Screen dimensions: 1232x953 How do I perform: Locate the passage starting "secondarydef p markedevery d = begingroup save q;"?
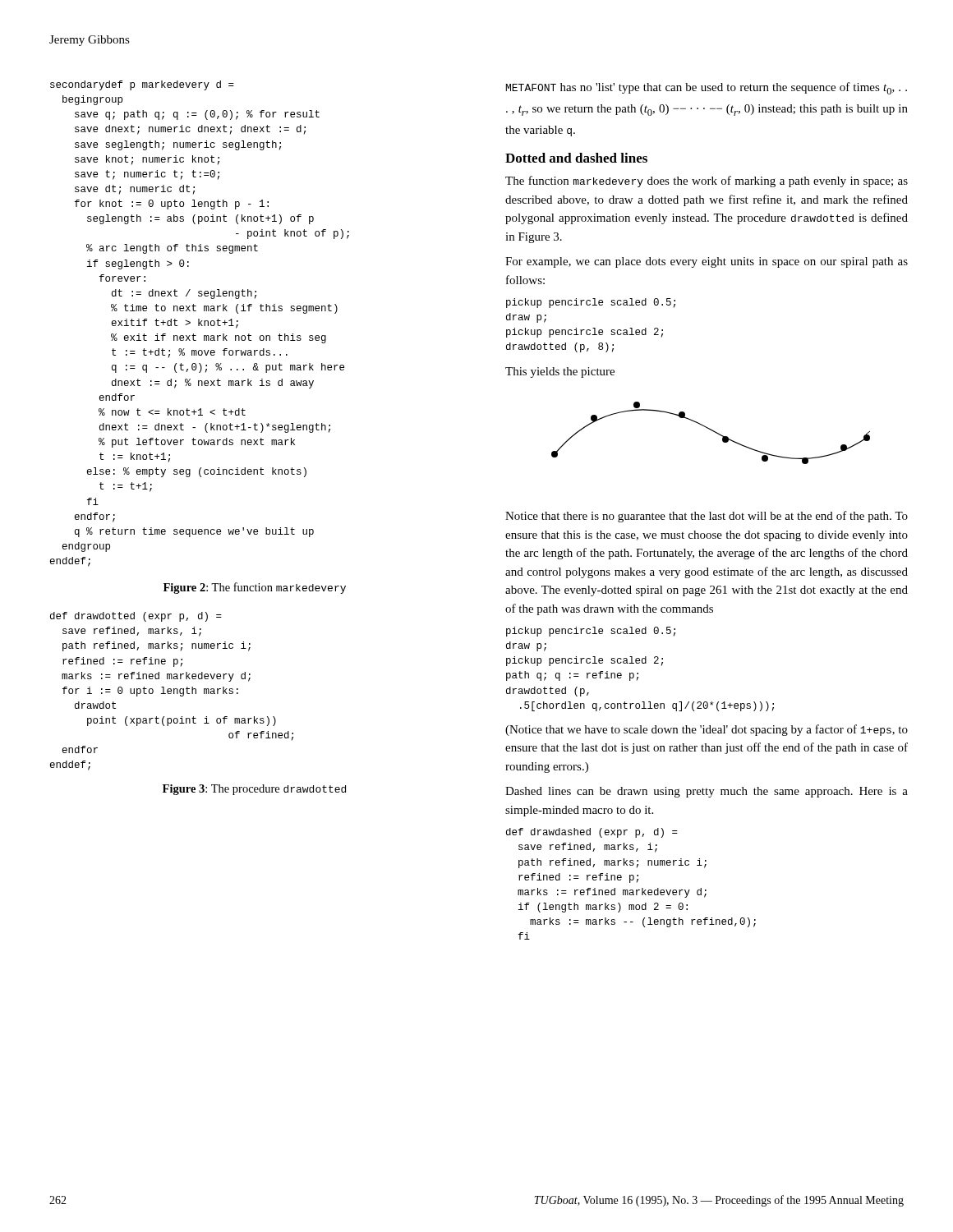click(255, 324)
